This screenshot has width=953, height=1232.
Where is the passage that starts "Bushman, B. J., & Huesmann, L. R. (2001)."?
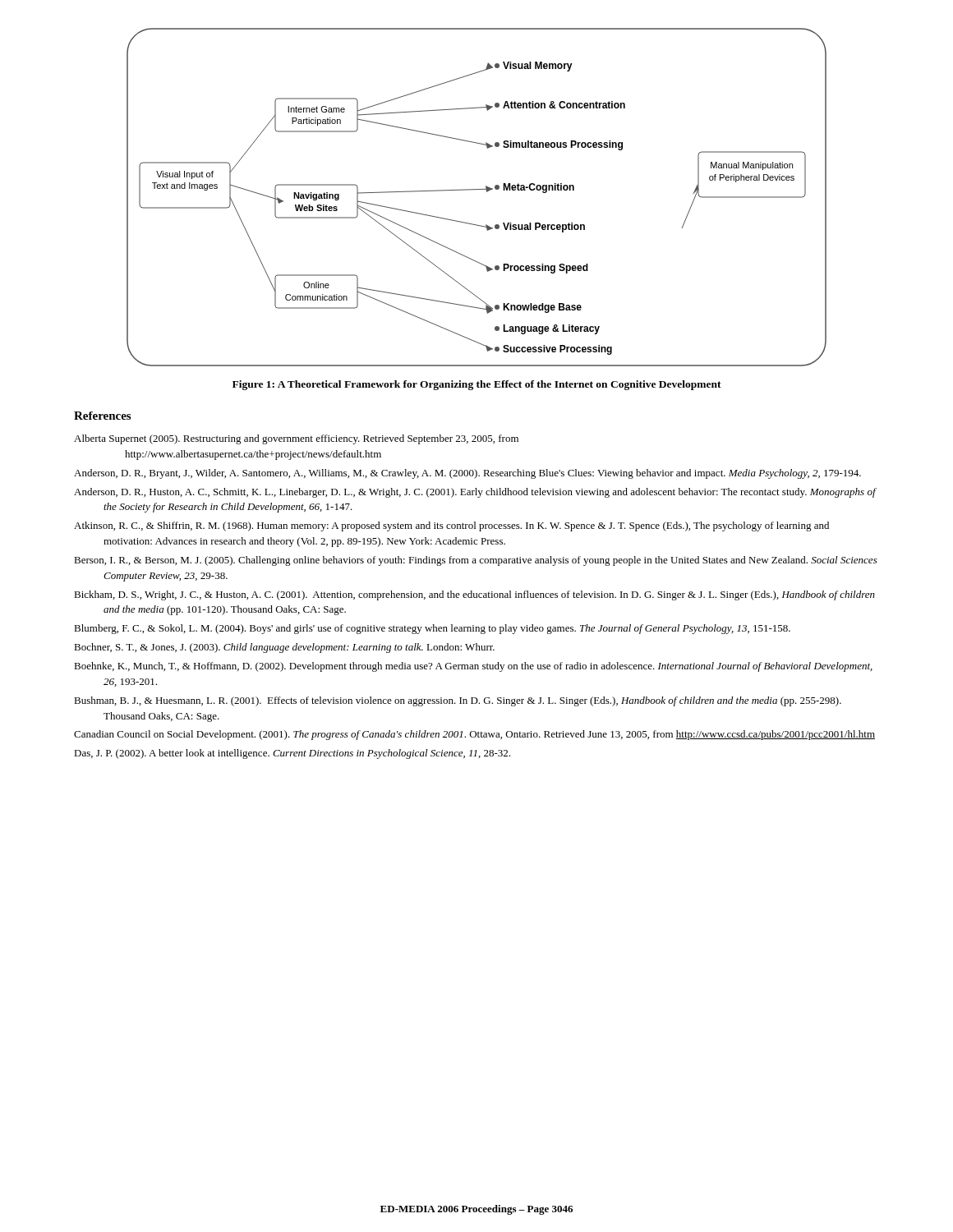click(x=458, y=708)
